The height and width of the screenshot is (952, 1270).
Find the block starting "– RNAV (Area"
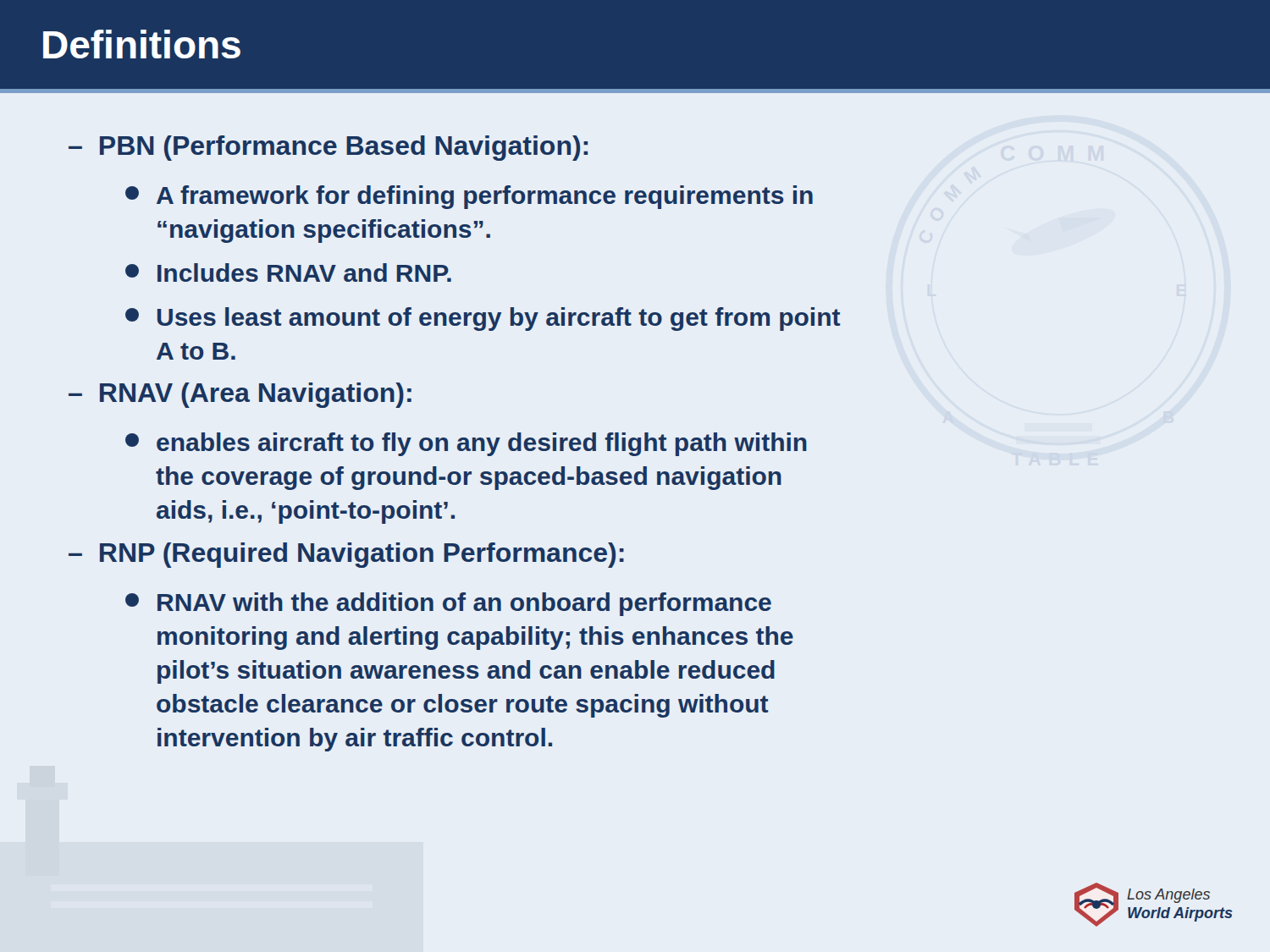(x=240, y=395)
